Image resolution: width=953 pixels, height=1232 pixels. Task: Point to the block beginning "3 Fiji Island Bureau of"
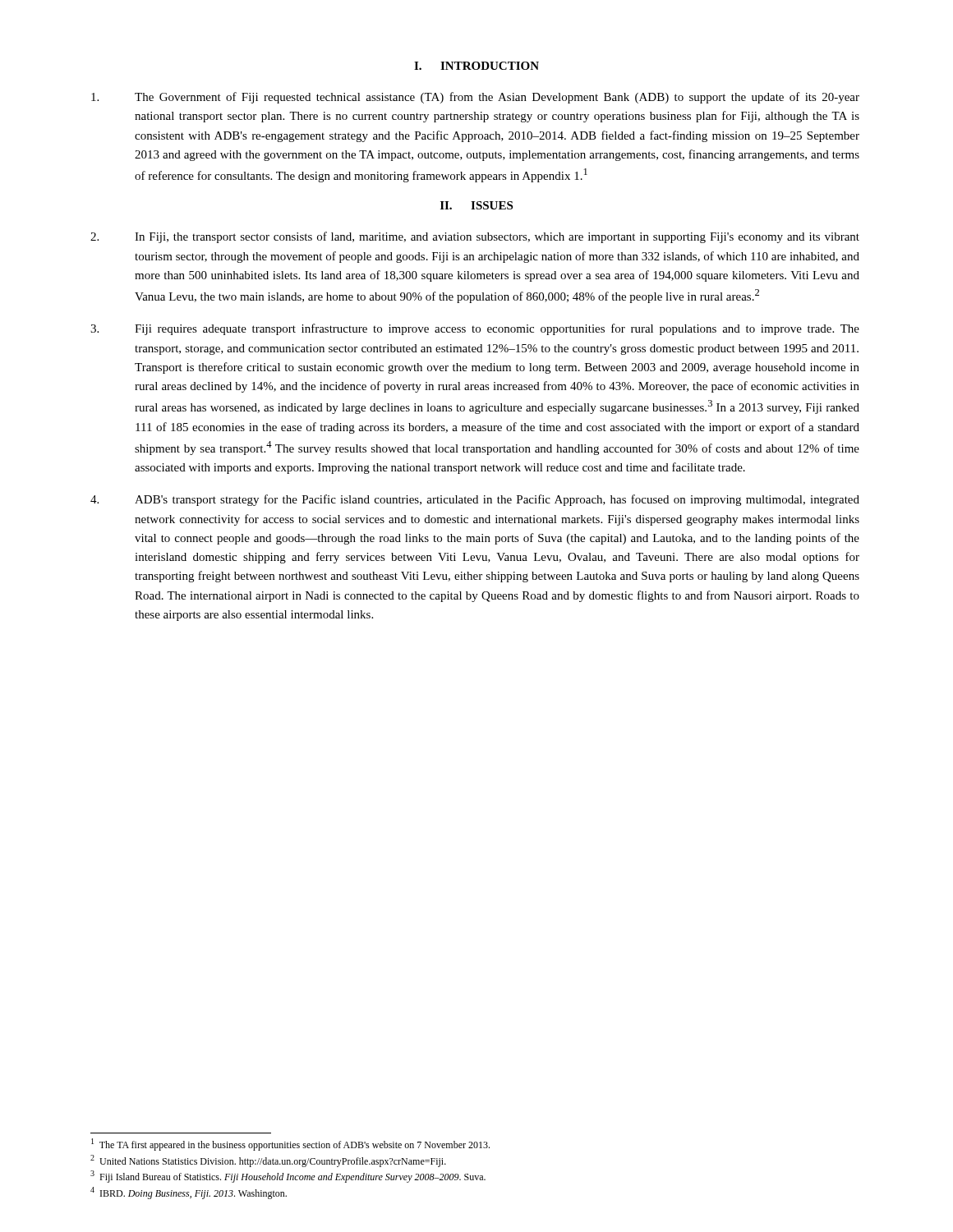coord(288,1177)
